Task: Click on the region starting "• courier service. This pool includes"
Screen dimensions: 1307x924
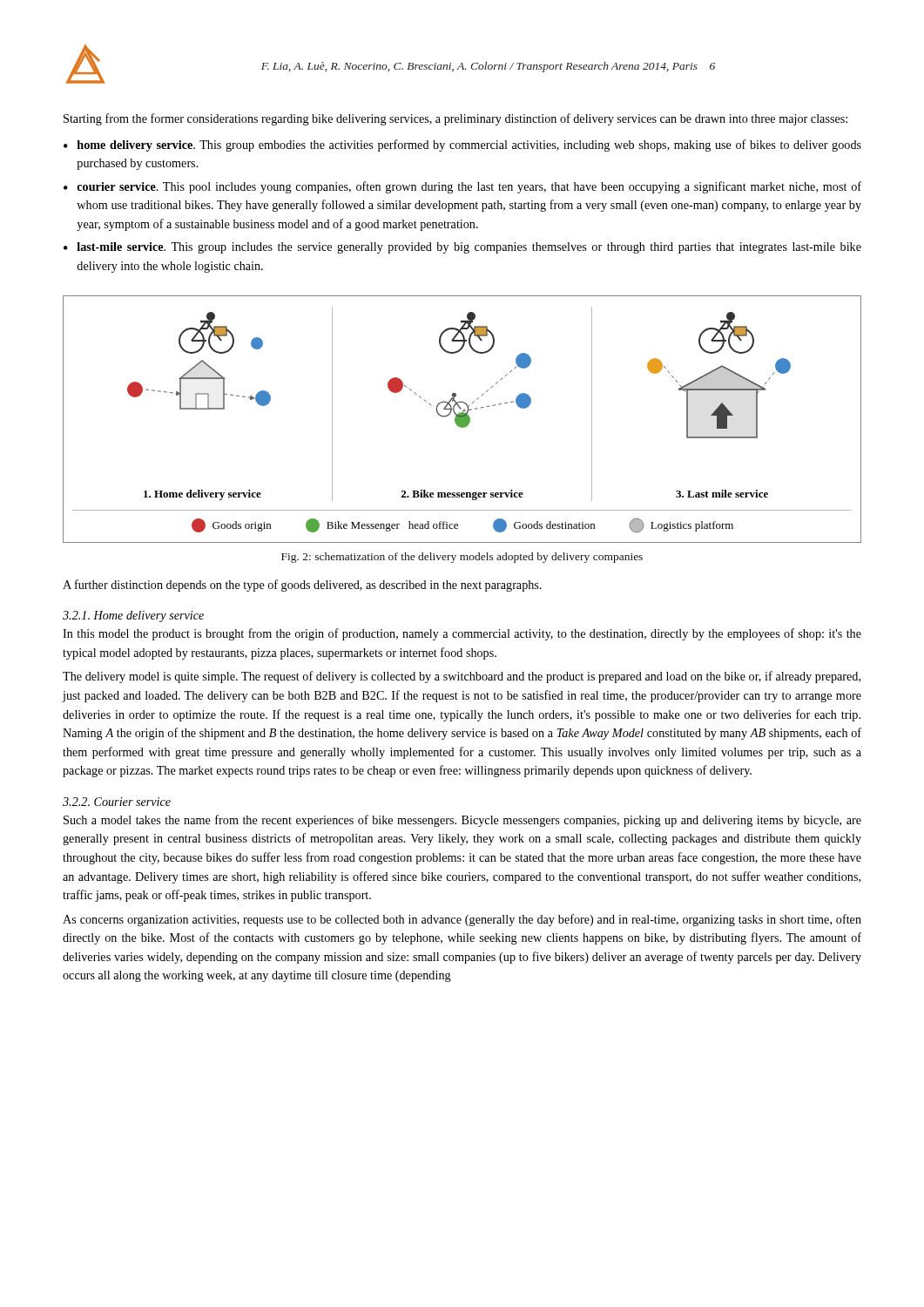Action: click(x=462, y=206)
